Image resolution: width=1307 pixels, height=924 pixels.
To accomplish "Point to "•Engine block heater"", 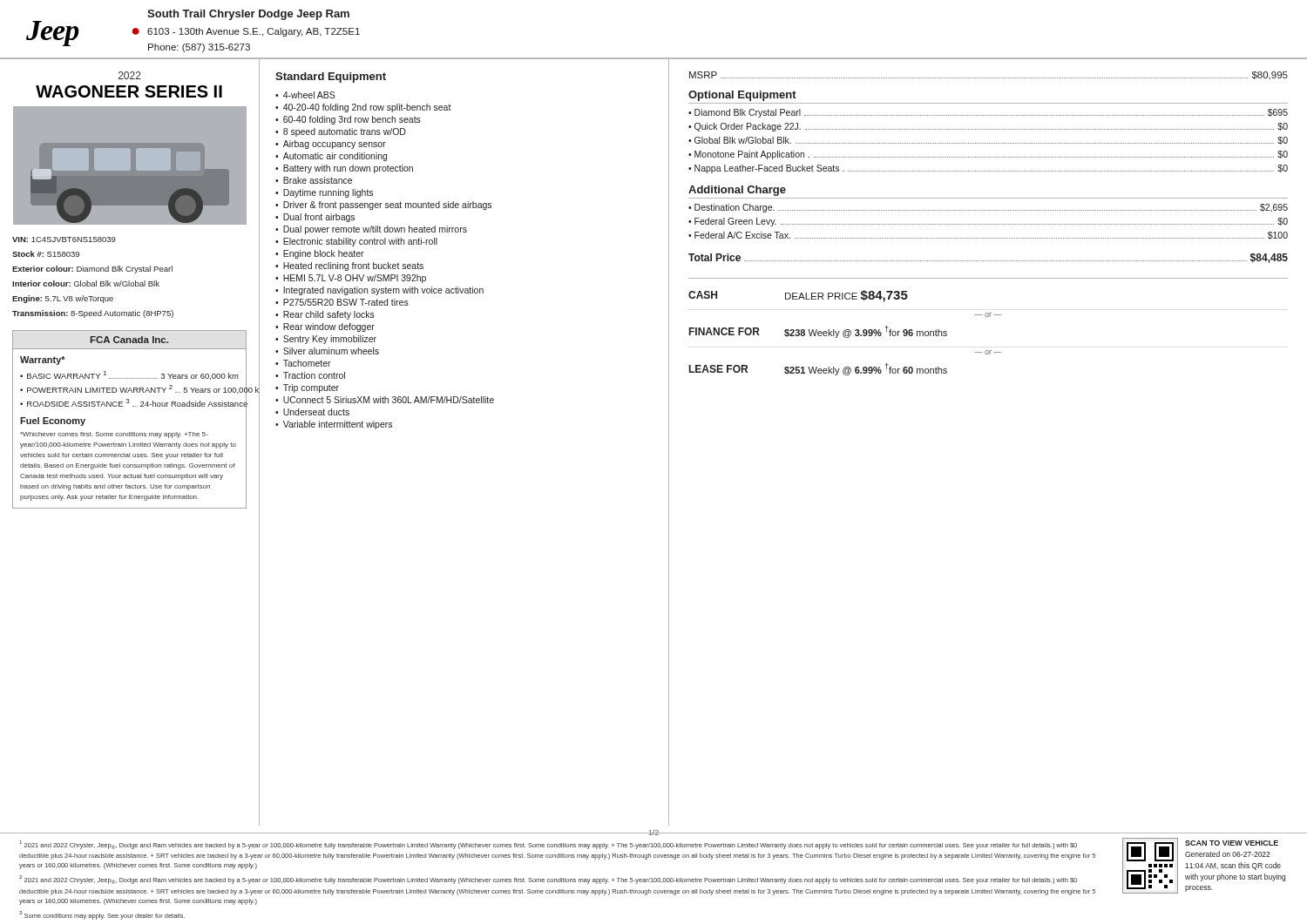I will (x=320, y=253).
